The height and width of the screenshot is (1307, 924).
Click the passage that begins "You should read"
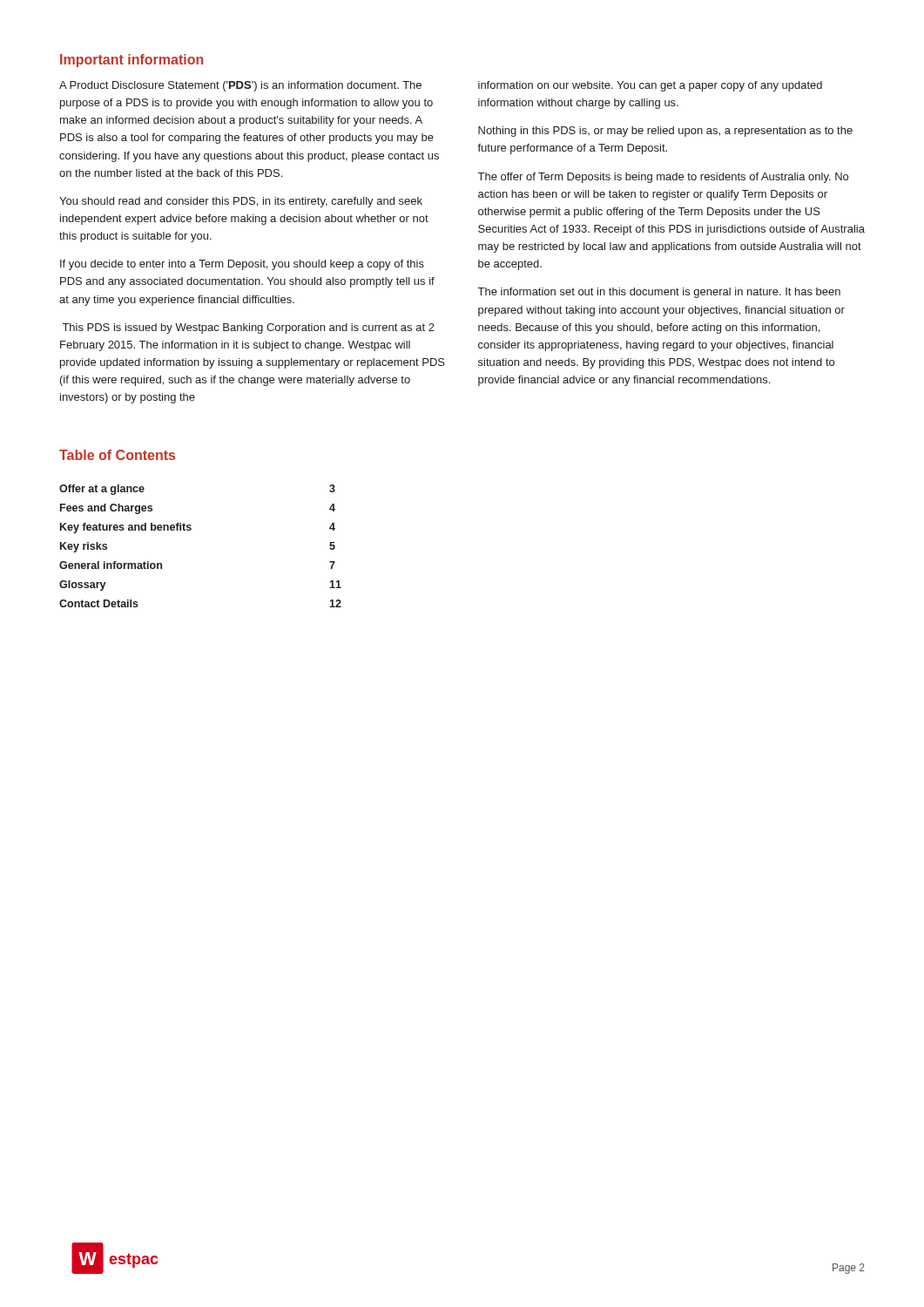(244, 218)
